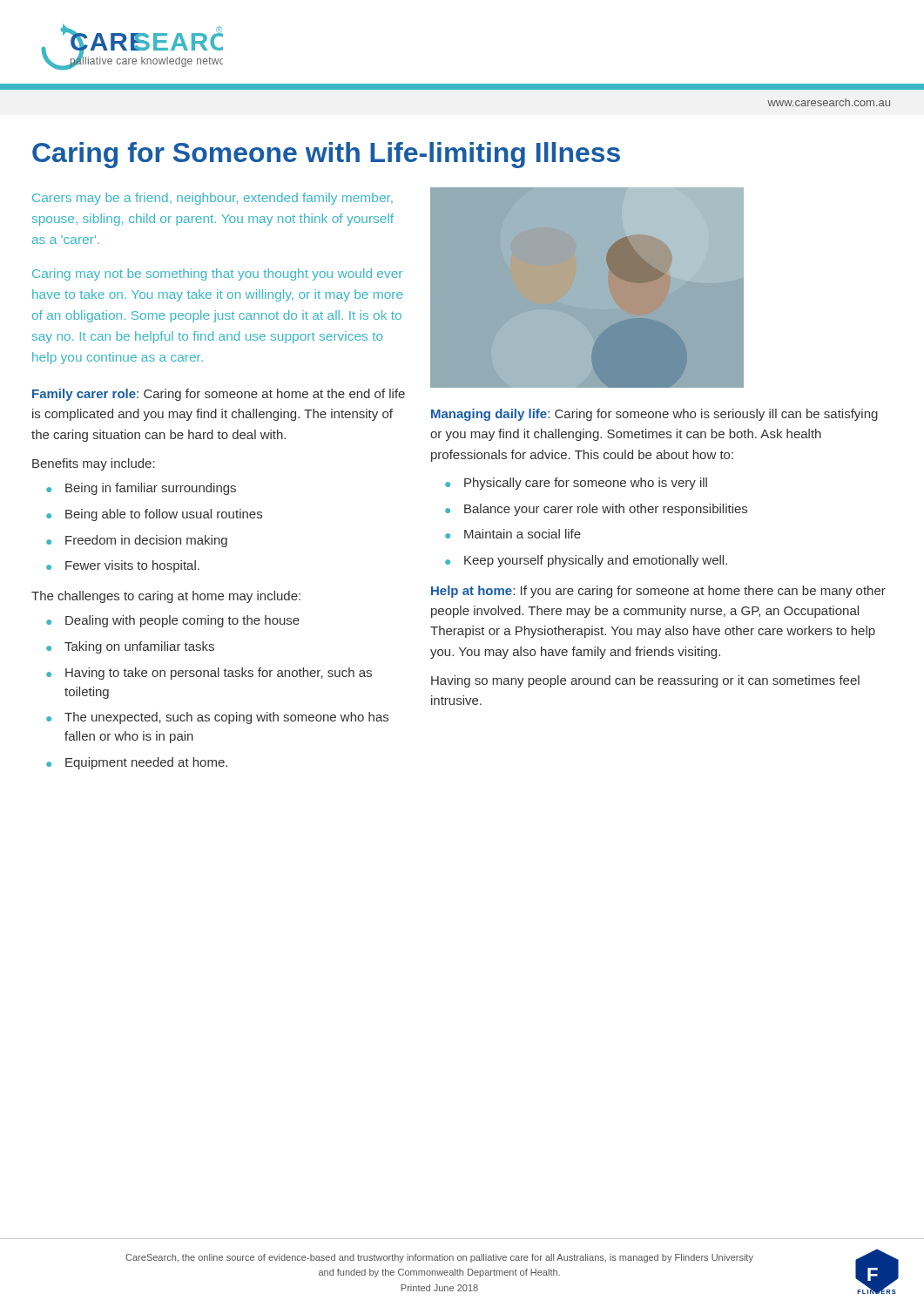Locate the list item containing "● Being in"
924x1307 pixels.
pos(141,489)
